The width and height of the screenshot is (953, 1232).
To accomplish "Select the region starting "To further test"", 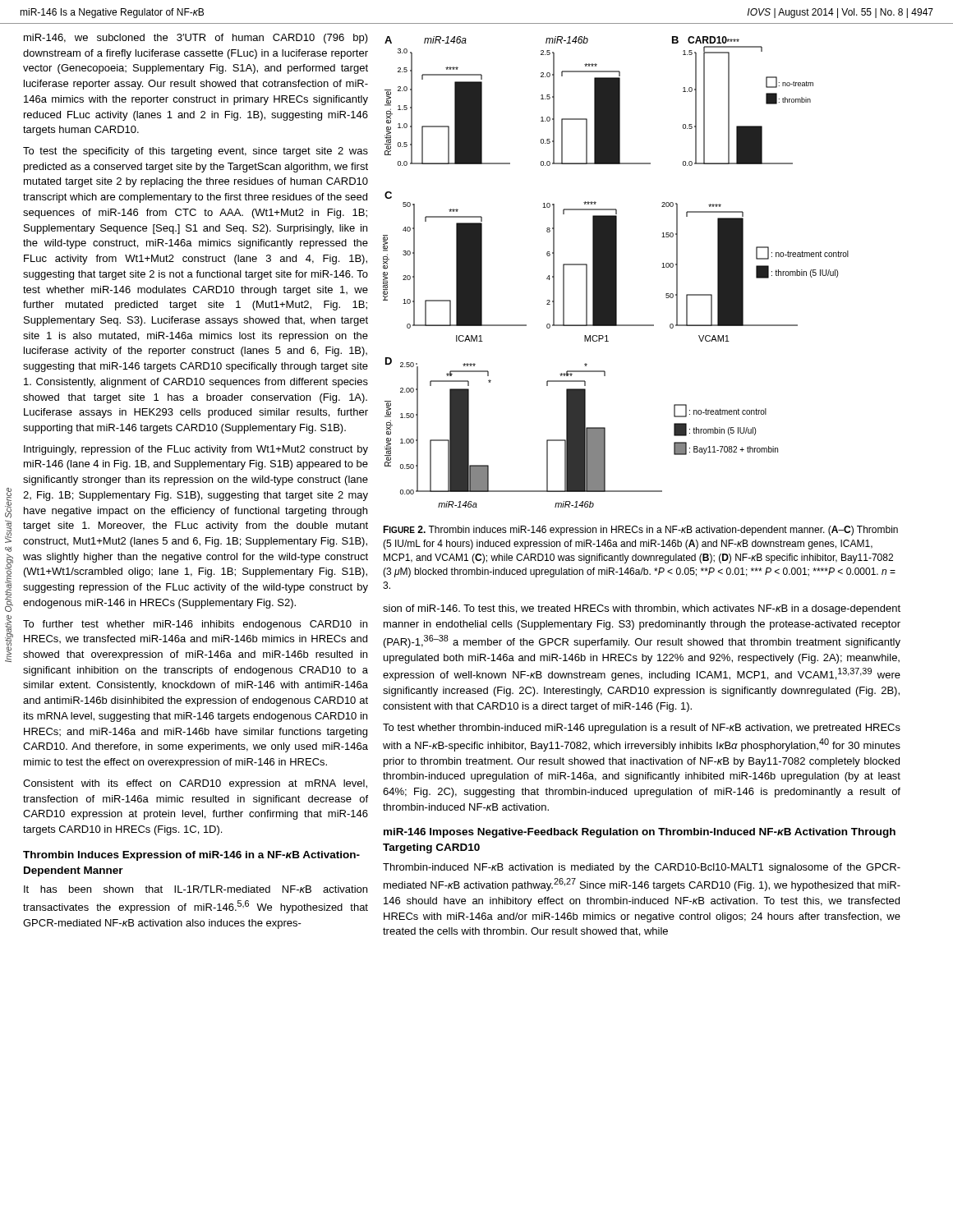I will (x=196, y=693).
